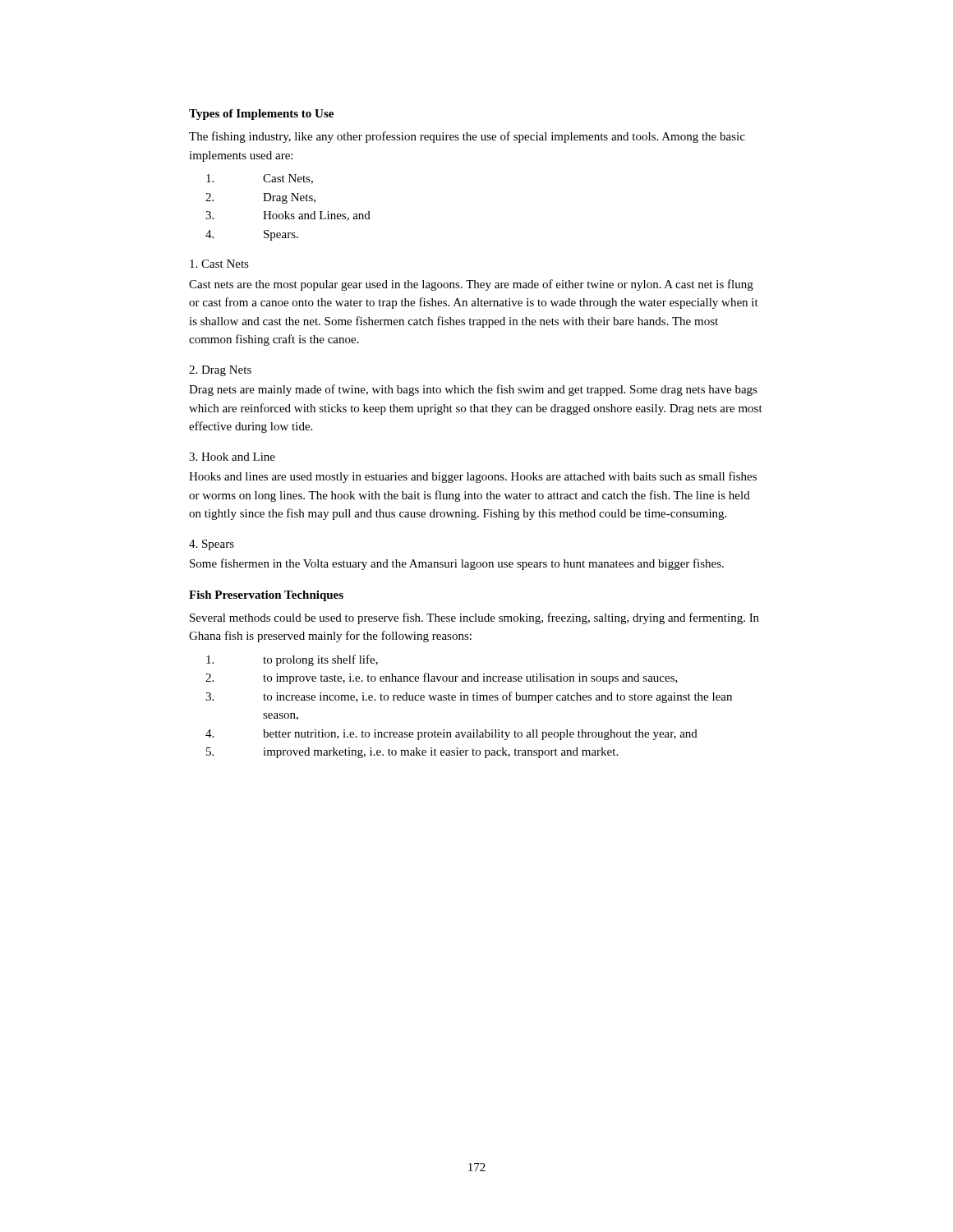Find the block on this page that starts "2.to improve taste, i.e. to"
Viewport: 953px width, 1232px height.
pyautogui.click(x=433, y=678)
